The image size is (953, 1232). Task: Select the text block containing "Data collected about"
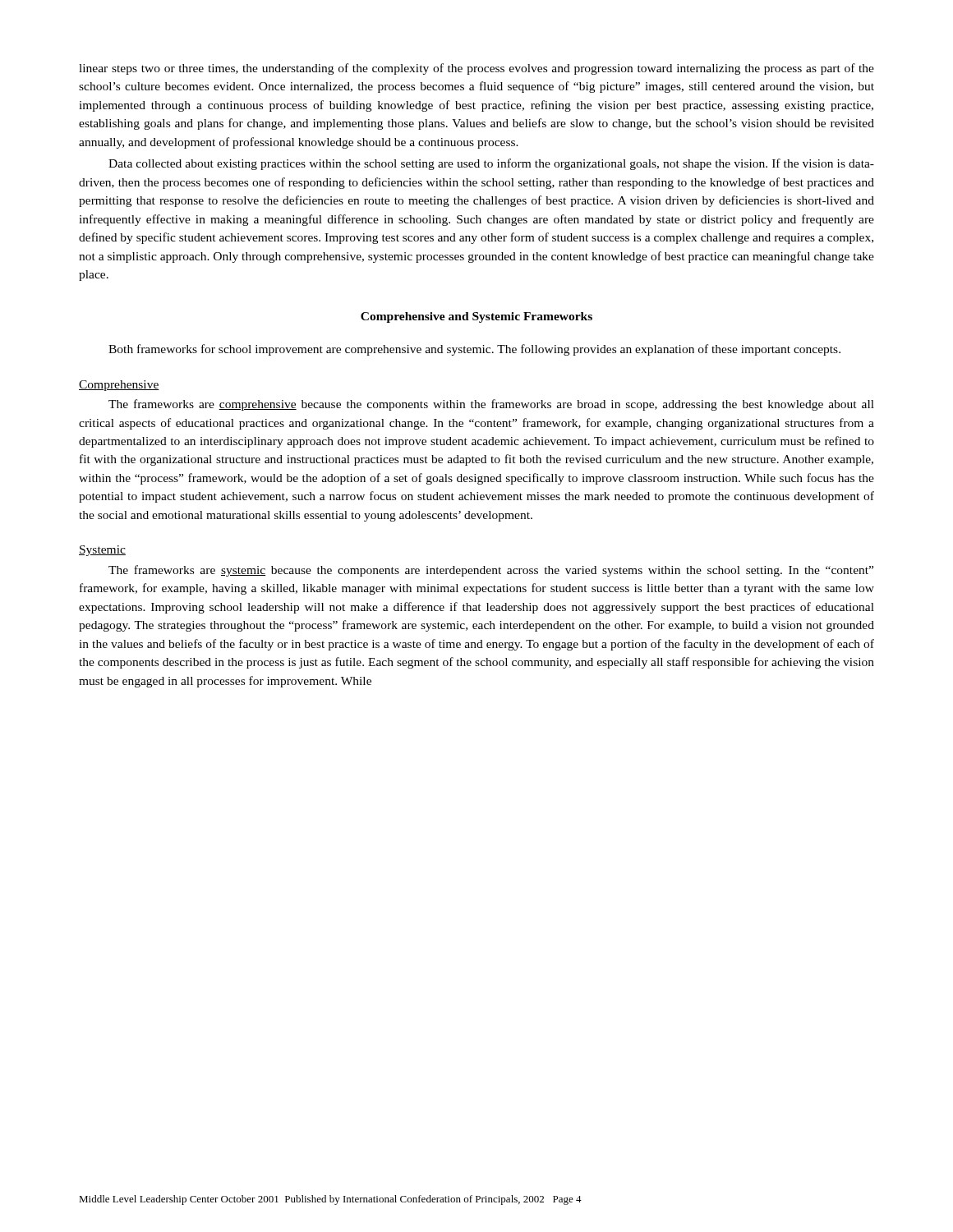pyautogui.click(x=476, y=219)
